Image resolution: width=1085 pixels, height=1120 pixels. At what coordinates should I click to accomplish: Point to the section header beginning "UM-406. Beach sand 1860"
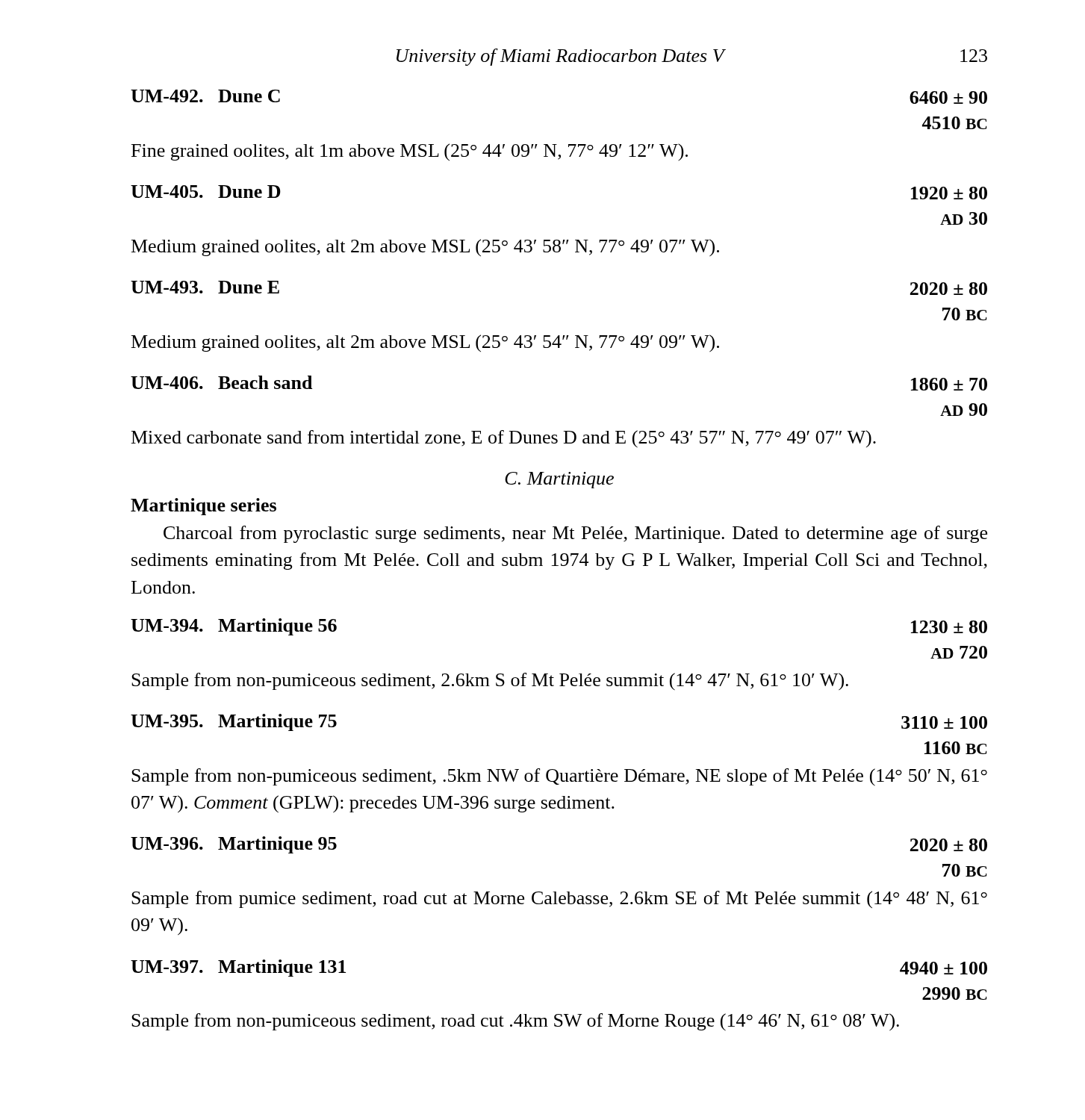pyautogui.click(x=224, y=383)
